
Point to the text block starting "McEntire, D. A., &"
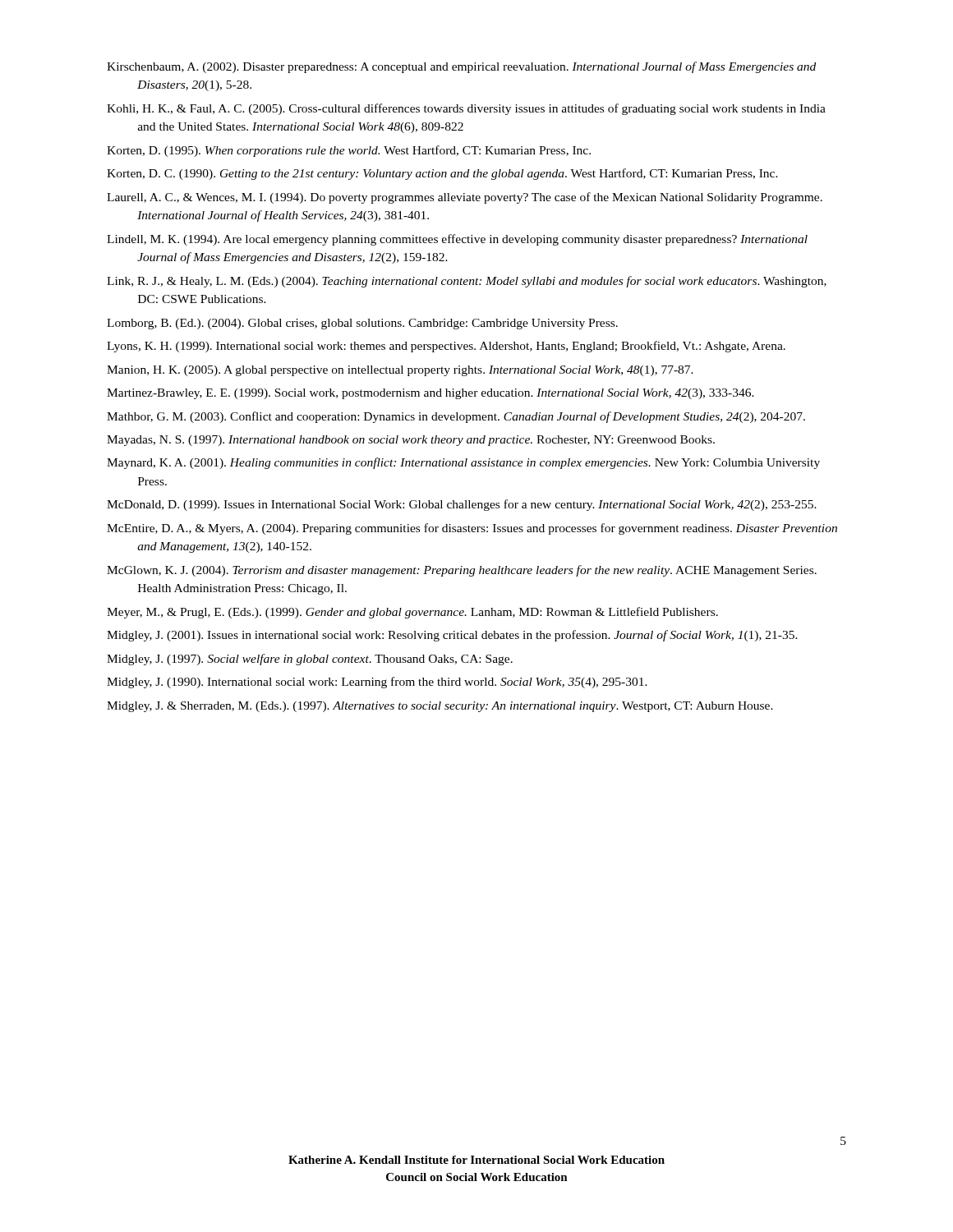(x=472, y=537)
